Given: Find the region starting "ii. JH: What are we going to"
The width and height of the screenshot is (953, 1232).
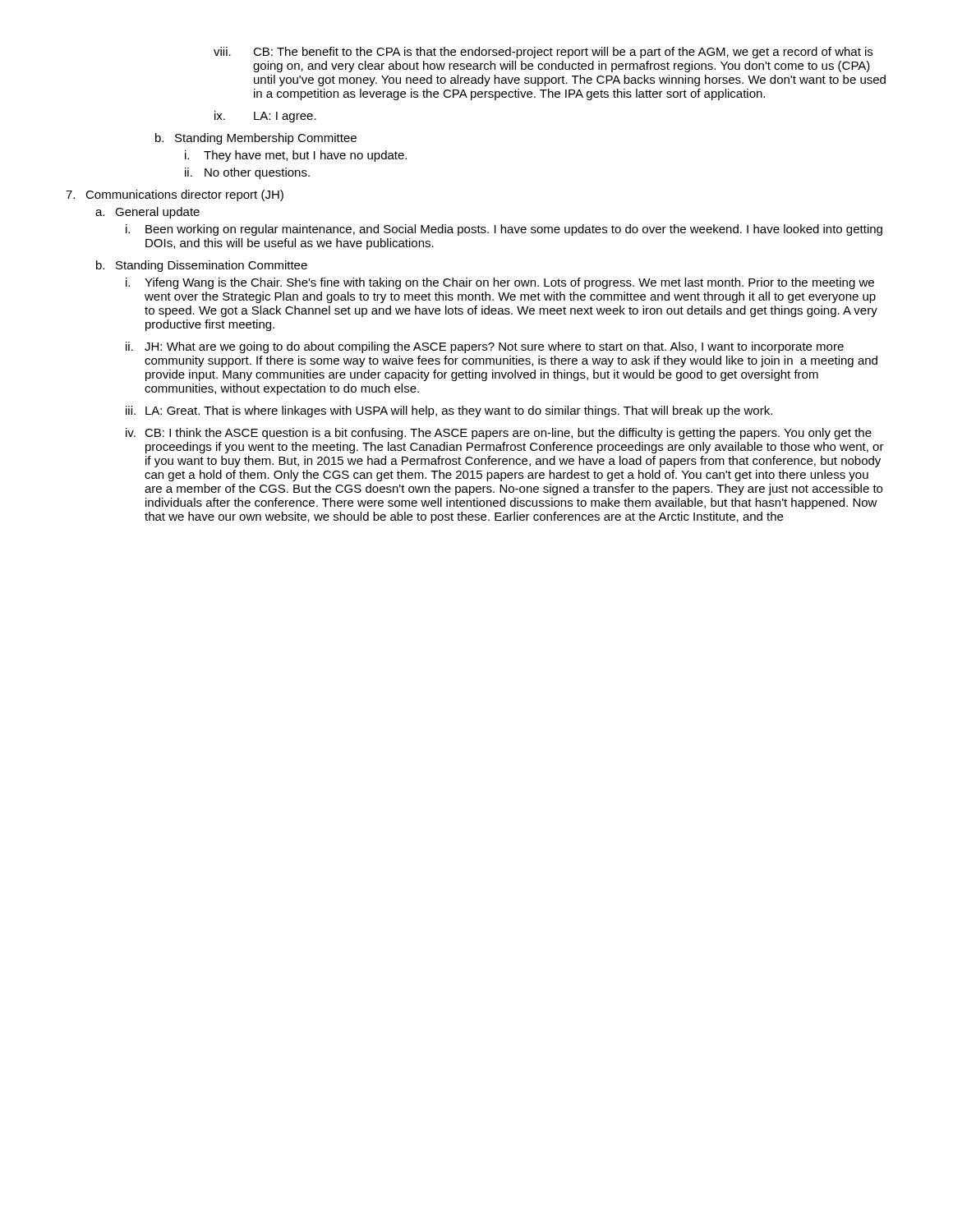Looking at the screenshot, I should [506, 367].
